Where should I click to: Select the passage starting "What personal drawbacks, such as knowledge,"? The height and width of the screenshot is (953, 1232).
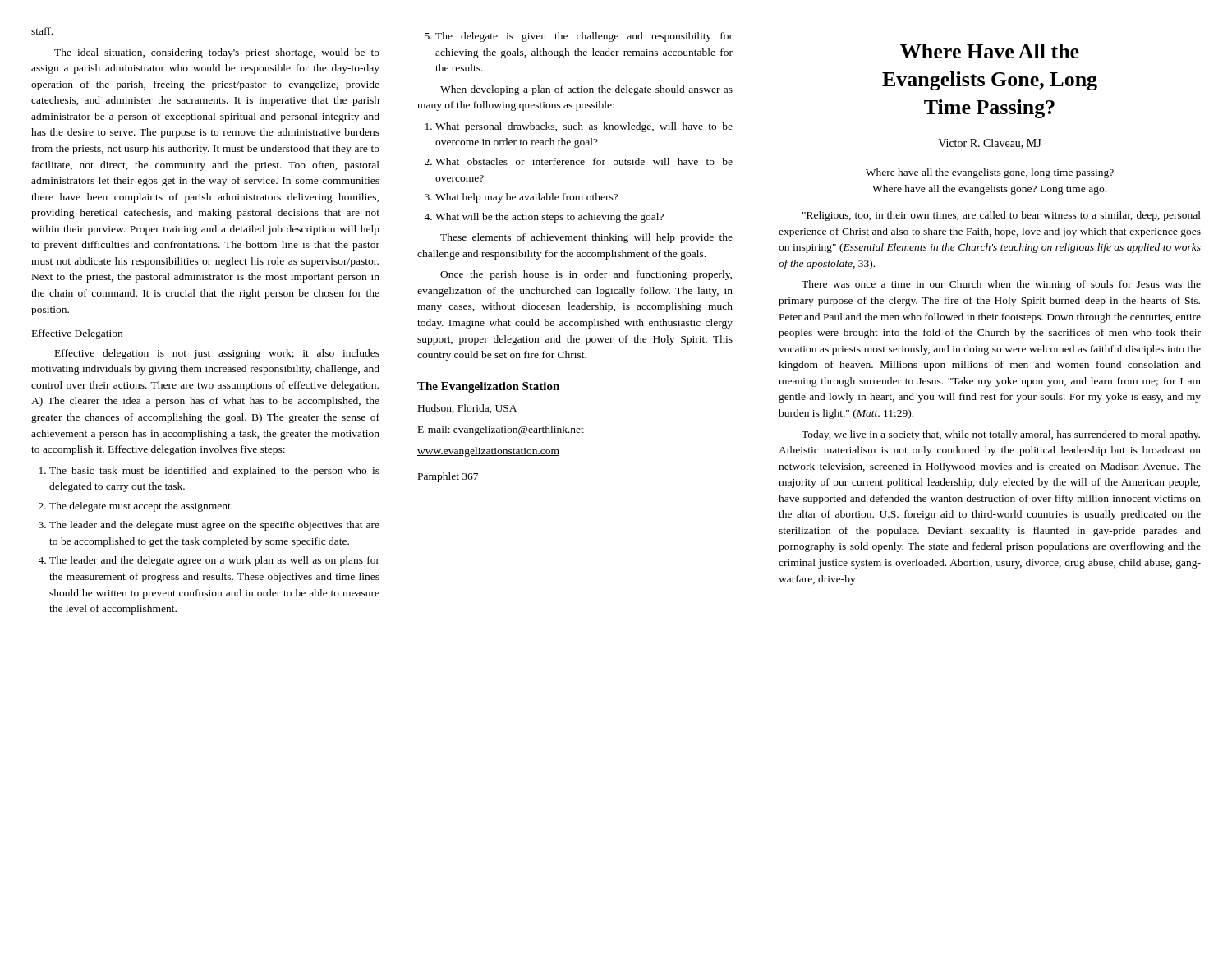(584, 134)
